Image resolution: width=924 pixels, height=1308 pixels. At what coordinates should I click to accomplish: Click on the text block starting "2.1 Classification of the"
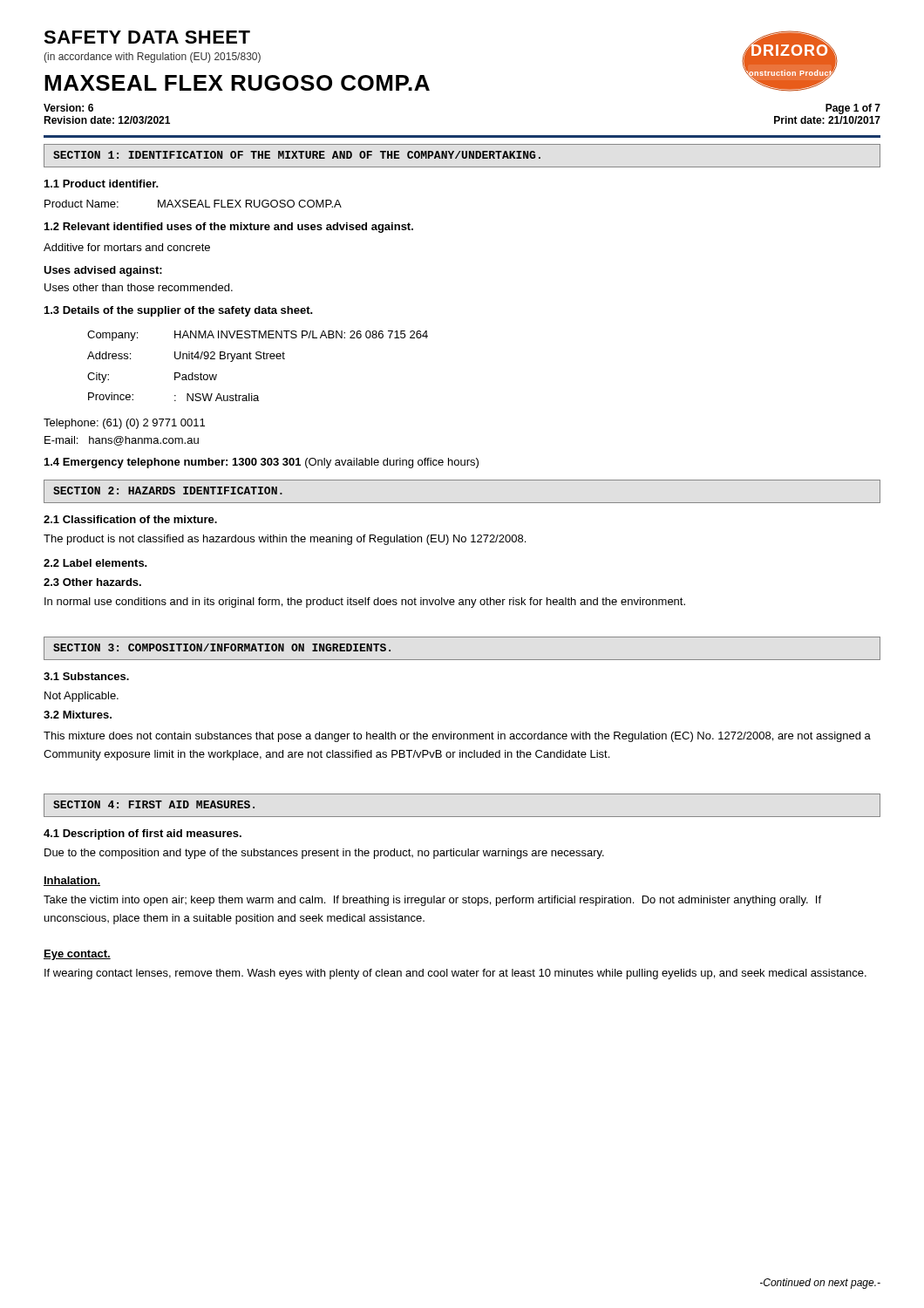131,519
